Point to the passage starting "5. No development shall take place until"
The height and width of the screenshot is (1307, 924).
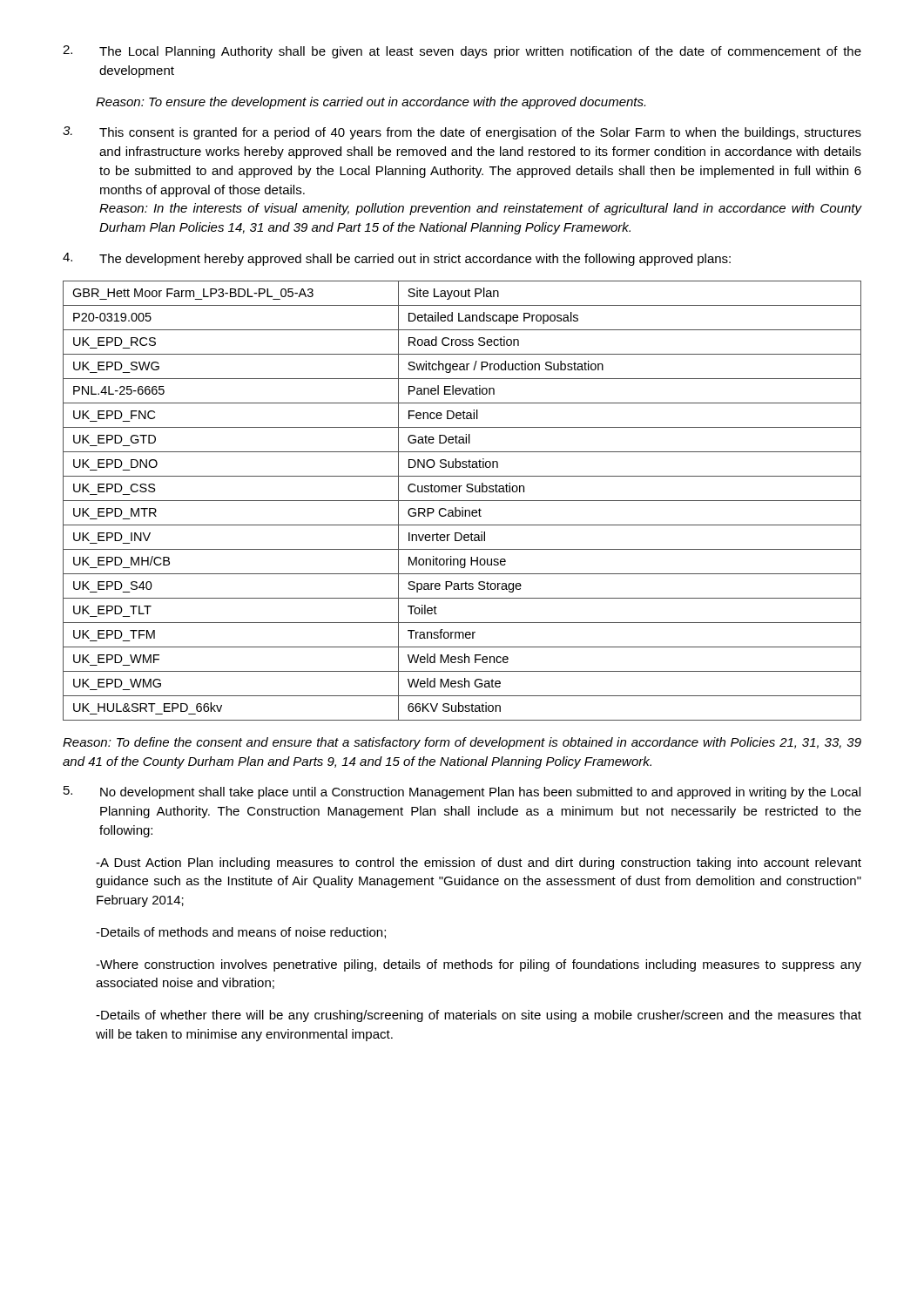coord(462,811)
